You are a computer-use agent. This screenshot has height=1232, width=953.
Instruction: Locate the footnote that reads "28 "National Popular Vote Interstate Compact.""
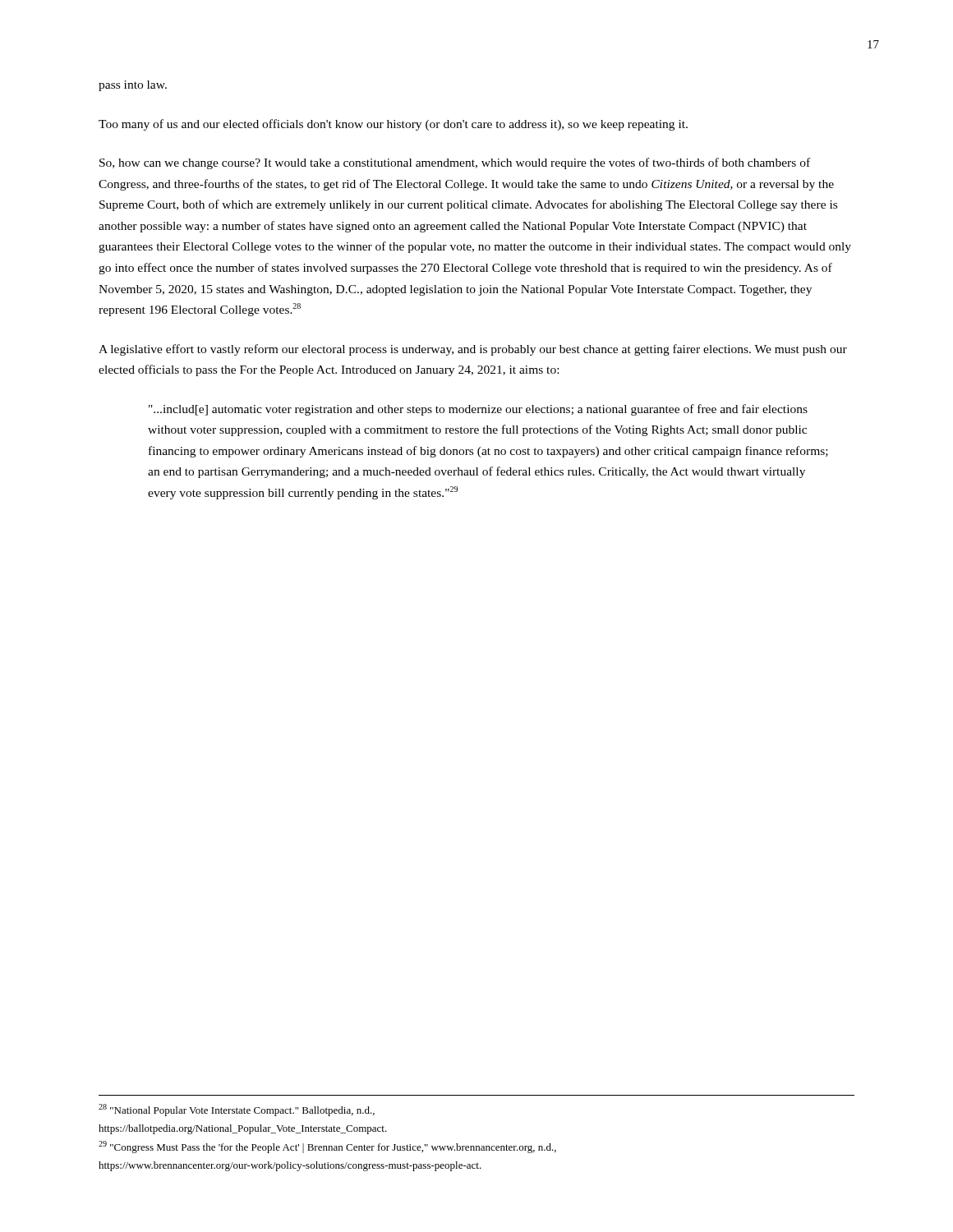pos(237,1109)
